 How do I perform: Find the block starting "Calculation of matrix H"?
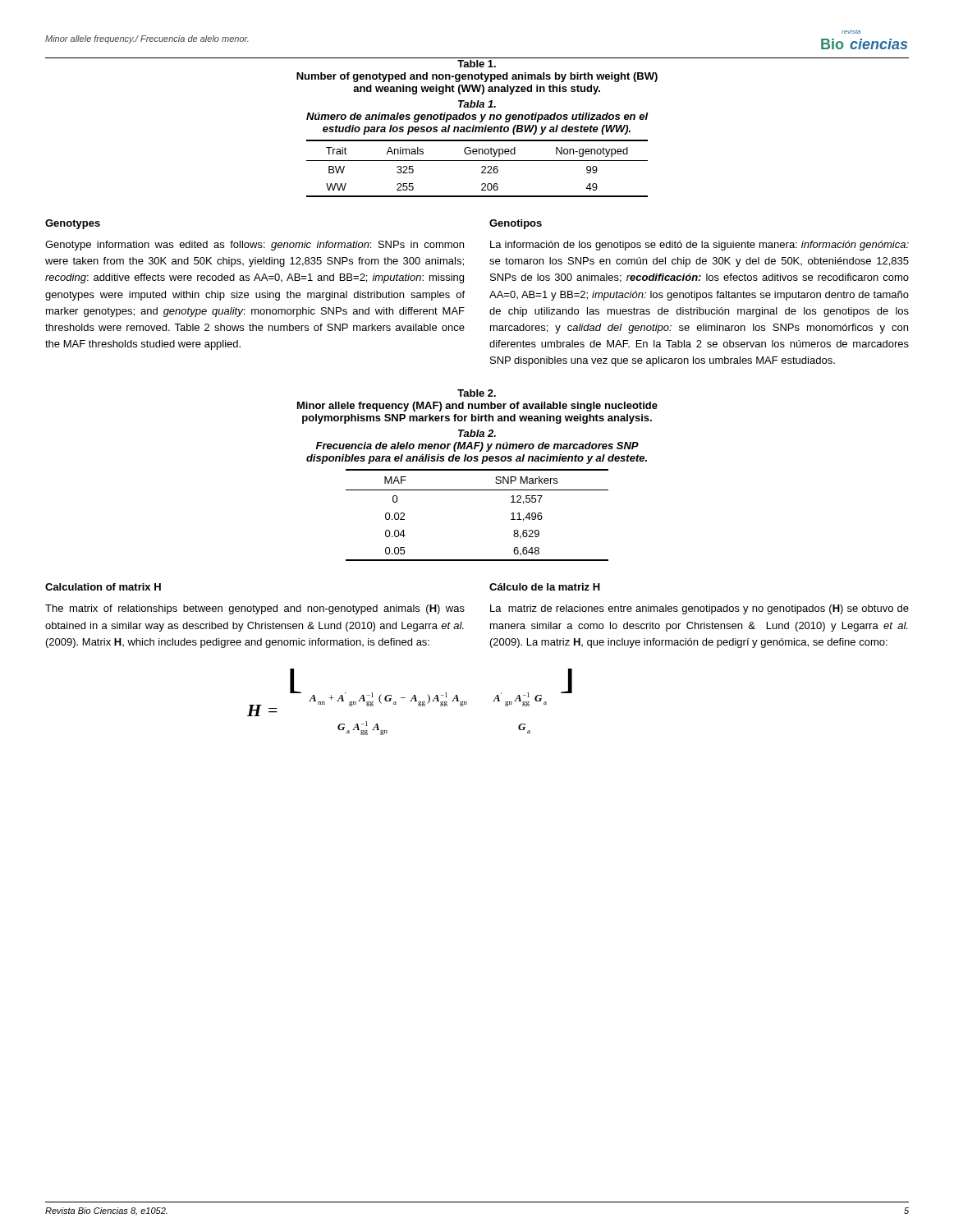point(103,587)
